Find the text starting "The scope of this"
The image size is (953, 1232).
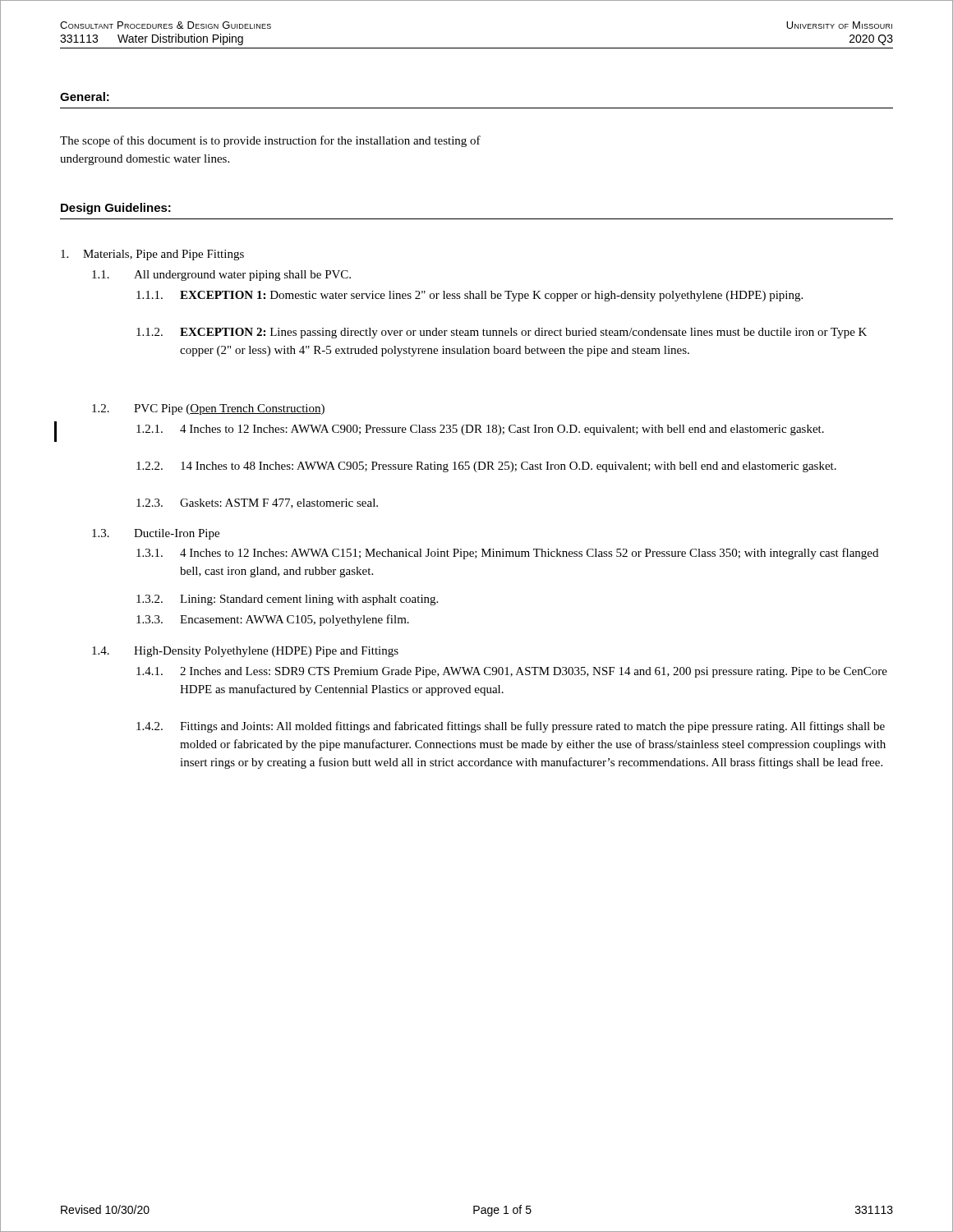point(476,150)
